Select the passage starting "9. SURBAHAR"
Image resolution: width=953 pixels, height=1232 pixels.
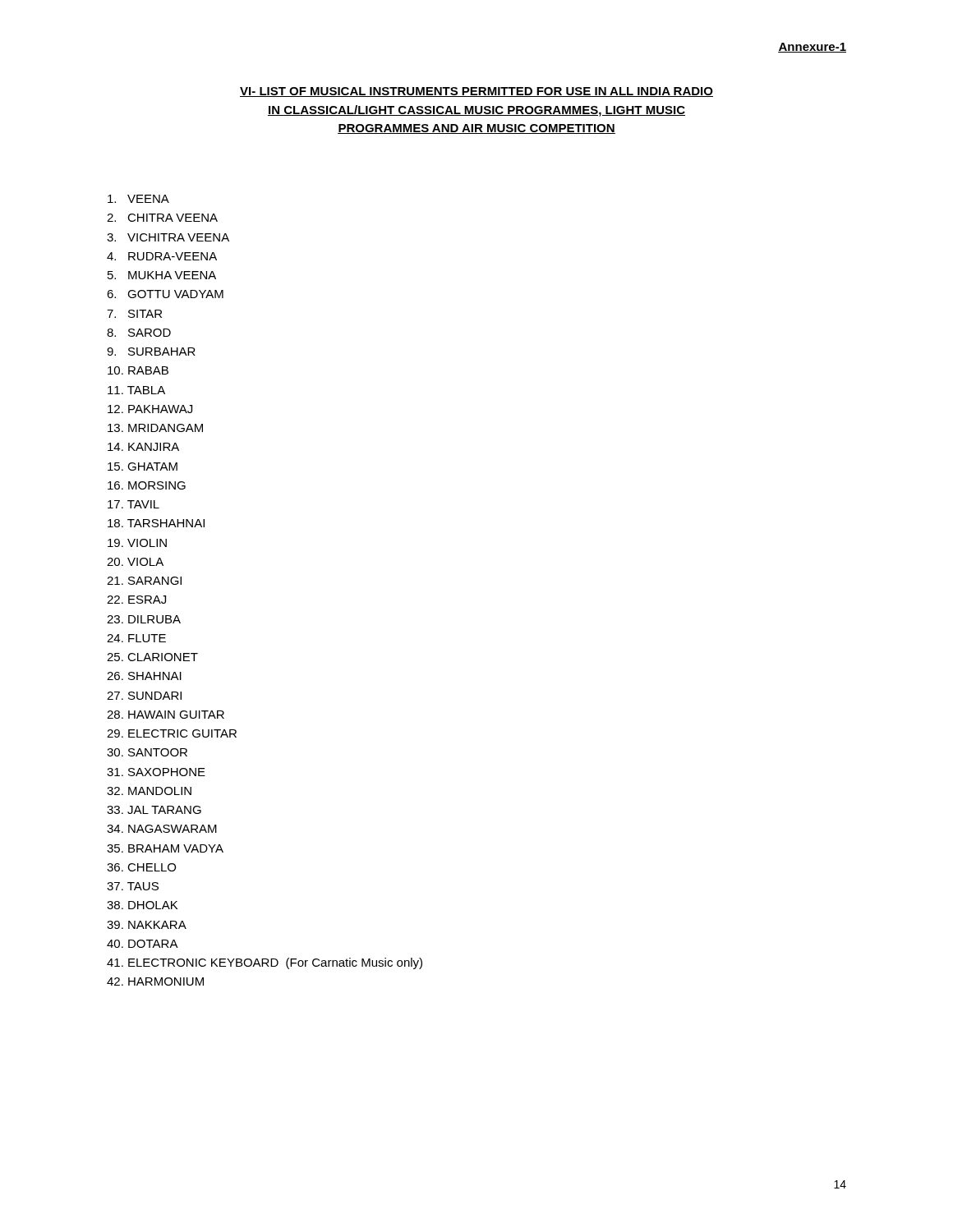point(151,351)
